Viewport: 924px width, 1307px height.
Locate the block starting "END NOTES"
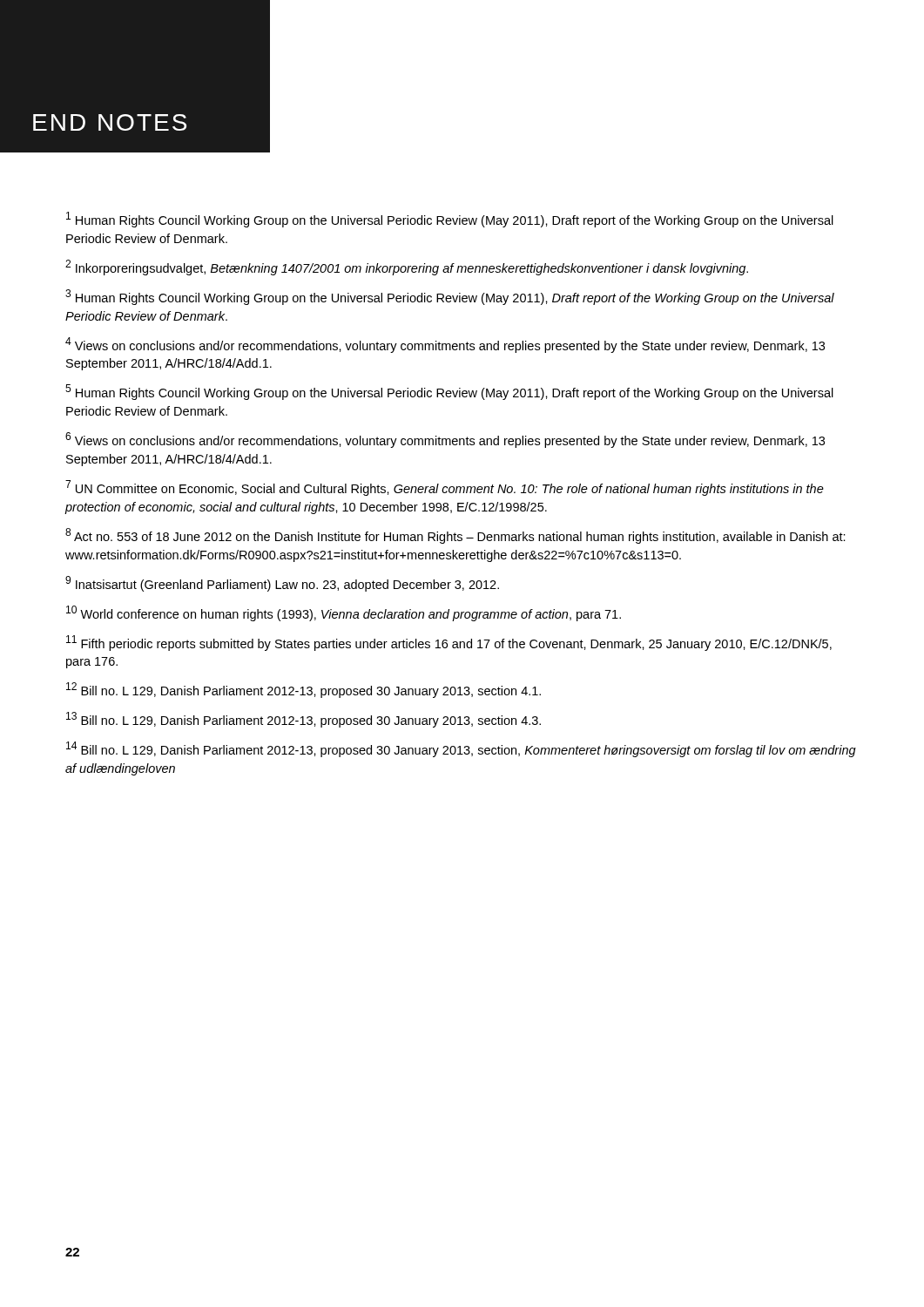110,123
